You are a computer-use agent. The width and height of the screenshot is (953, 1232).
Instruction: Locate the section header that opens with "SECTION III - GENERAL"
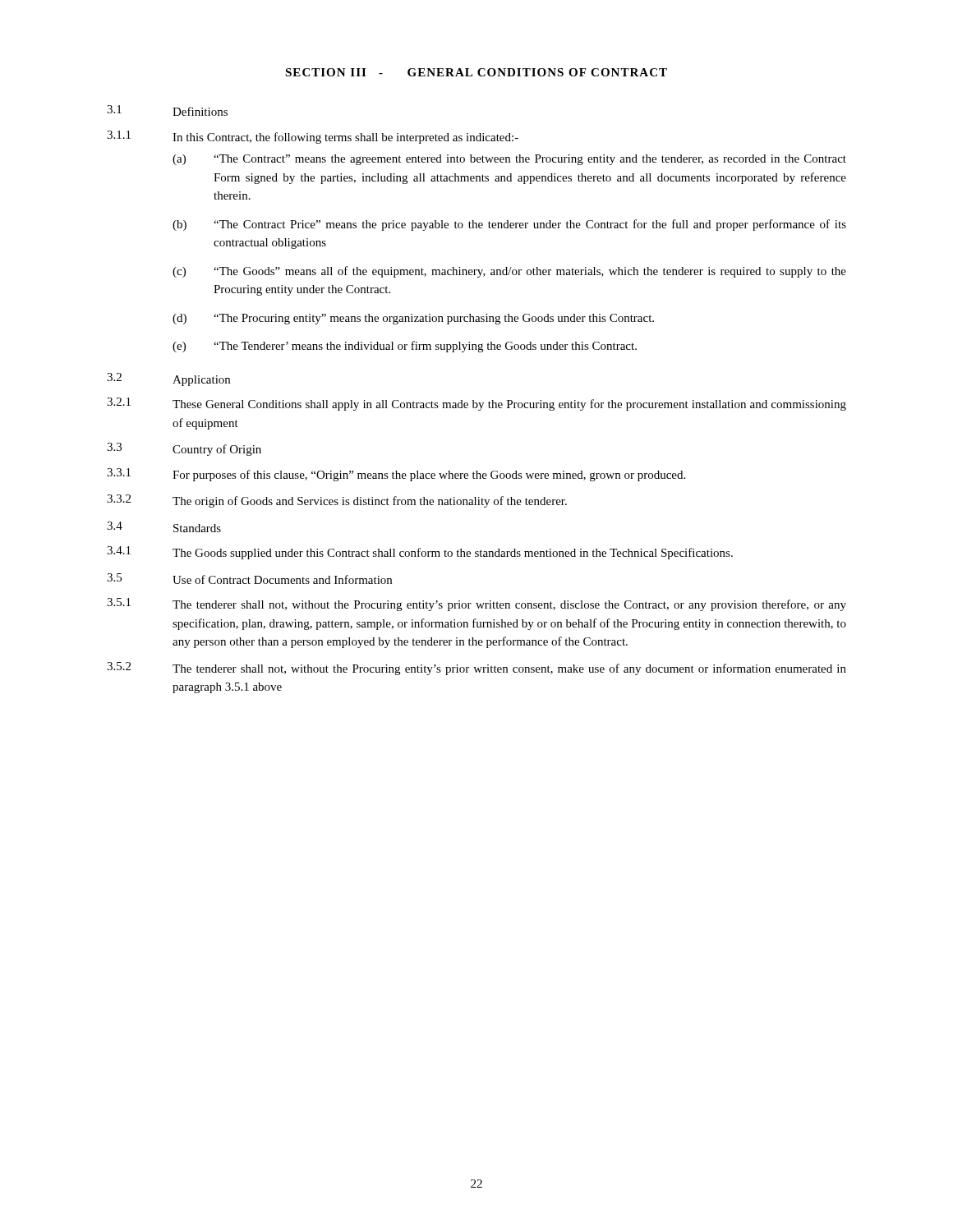[476, 72]
